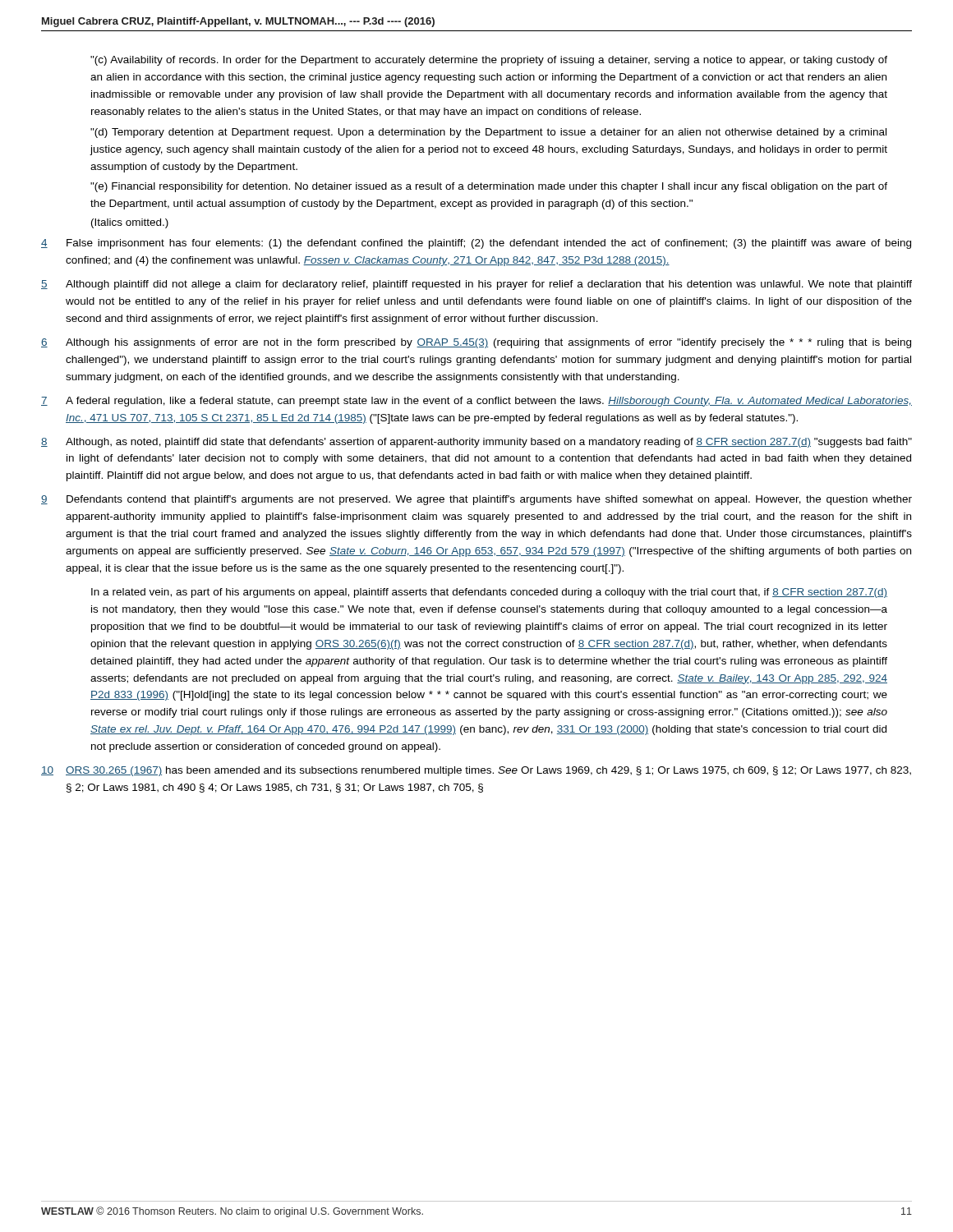Screen dimensions: 1232x953
Task: Select the text block that says ""(d) Temporary detention at Department request. Upon"
Action: click(x=489, y=149)
